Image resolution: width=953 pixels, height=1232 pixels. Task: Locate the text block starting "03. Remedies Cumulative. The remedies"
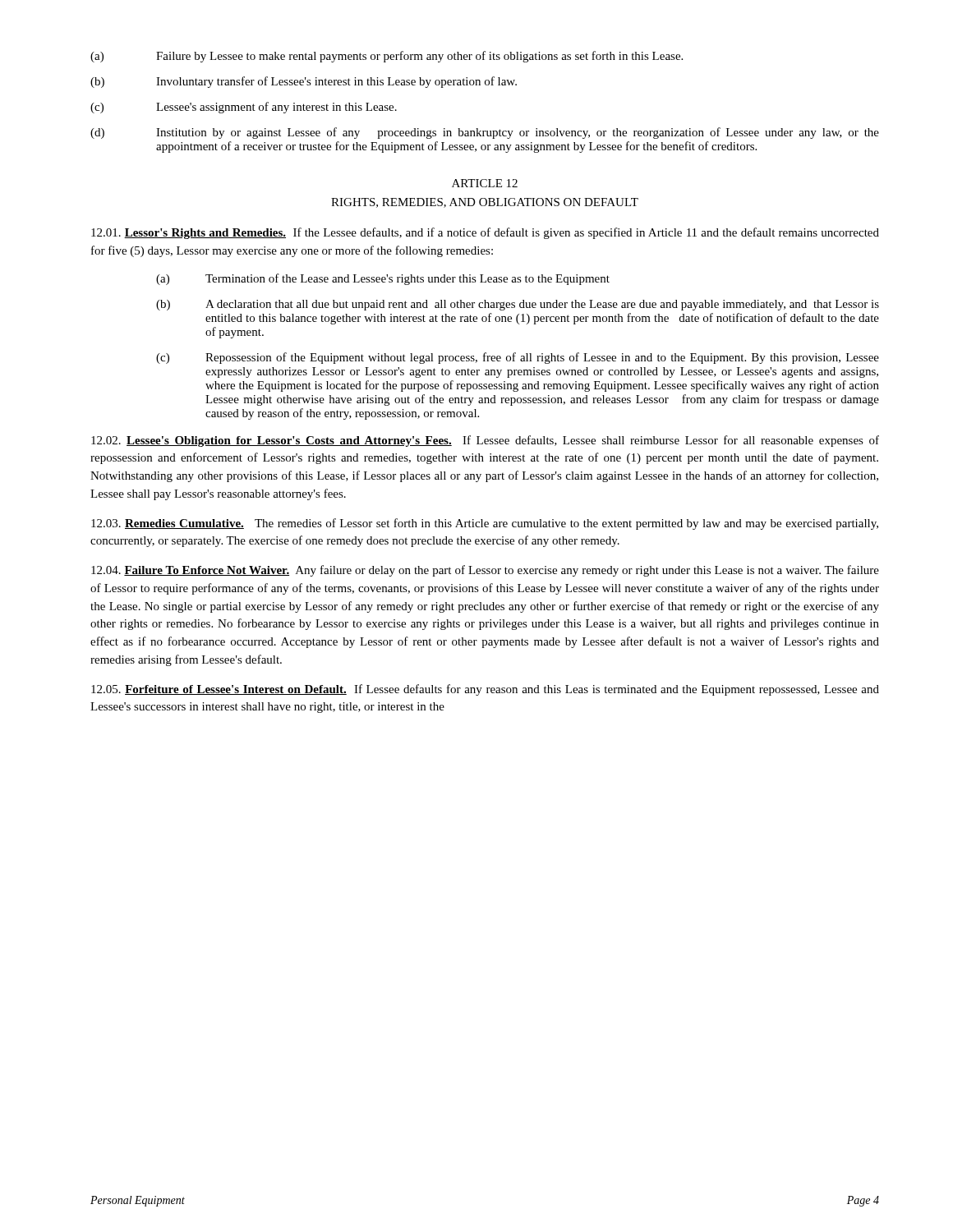click(x=485, y=532)
